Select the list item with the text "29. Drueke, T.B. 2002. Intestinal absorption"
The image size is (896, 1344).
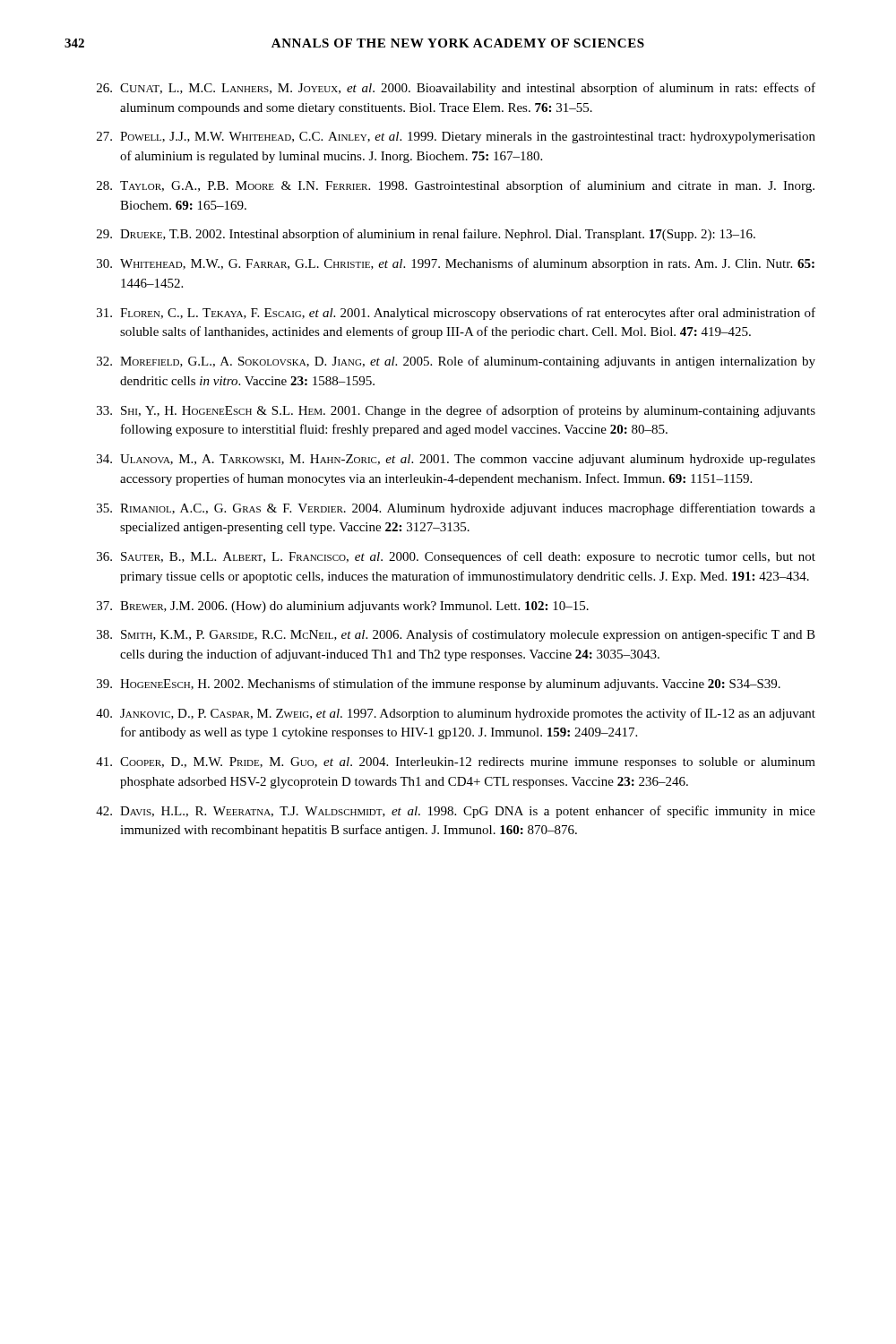(448, 235)
